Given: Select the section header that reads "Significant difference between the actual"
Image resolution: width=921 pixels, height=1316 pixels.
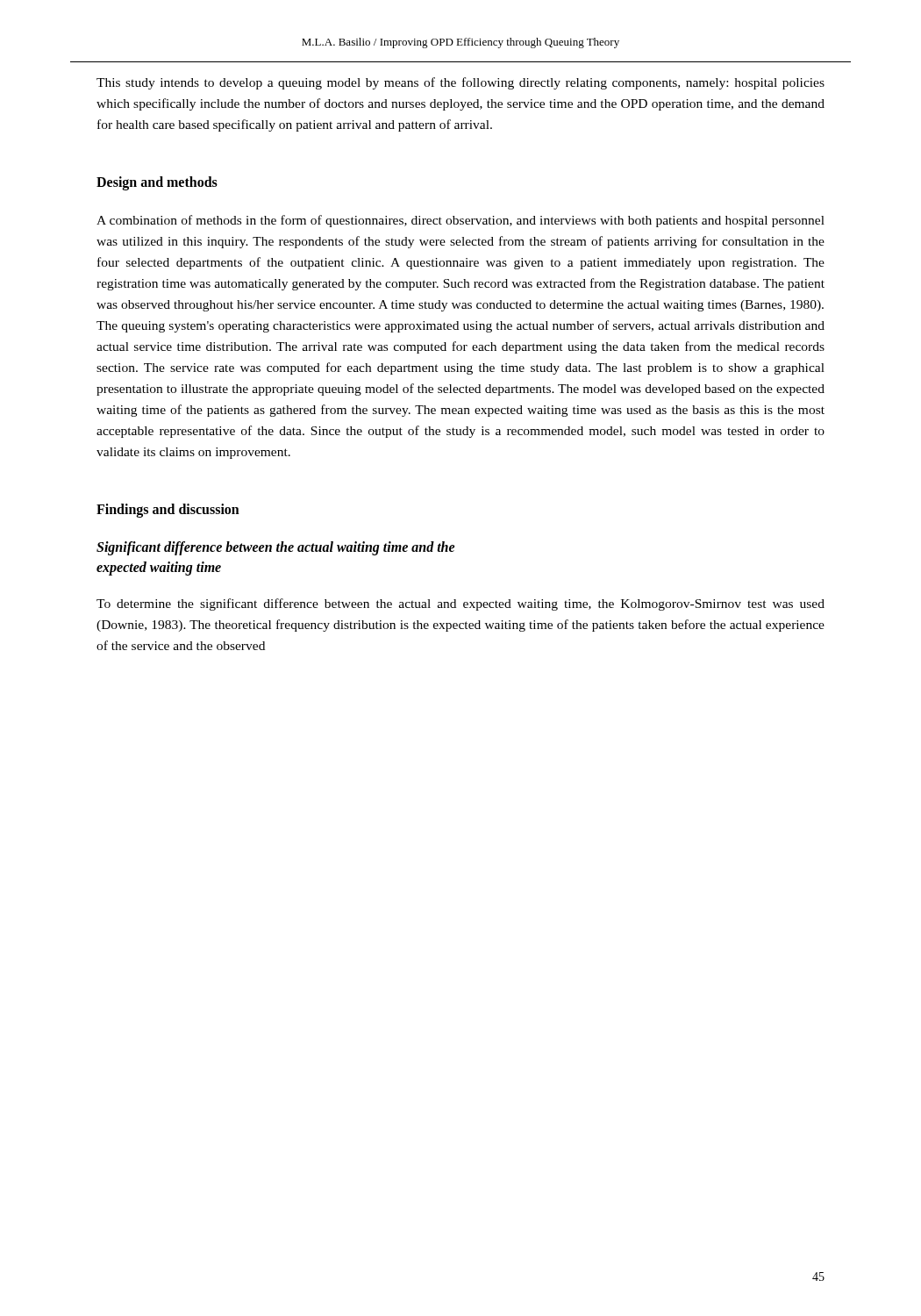Looking at the screenshot, I should click(276, 557).
